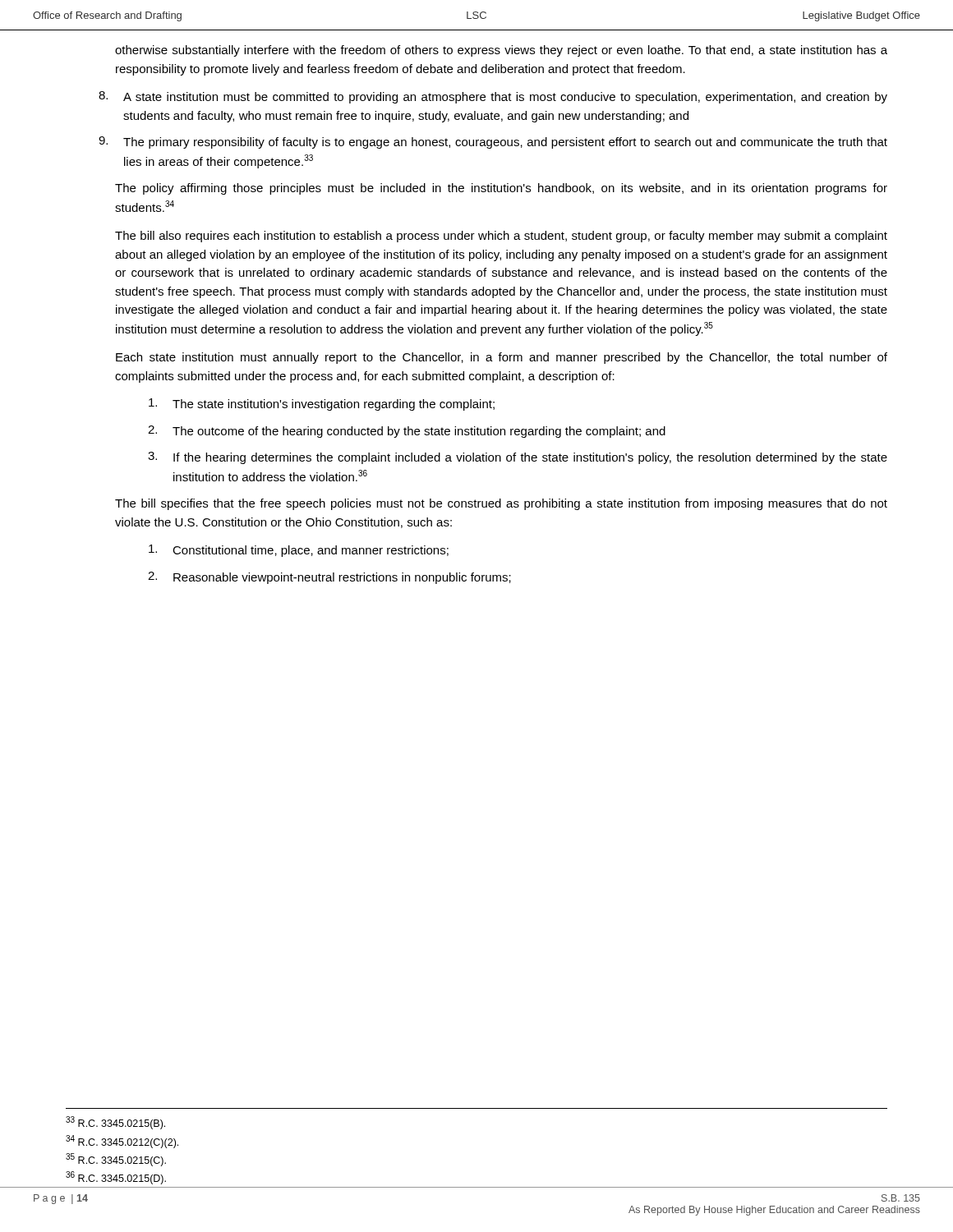Select the block starting "The state institution's investigation regarding"
Viewport: 953px width, 1232px height.
322,405
